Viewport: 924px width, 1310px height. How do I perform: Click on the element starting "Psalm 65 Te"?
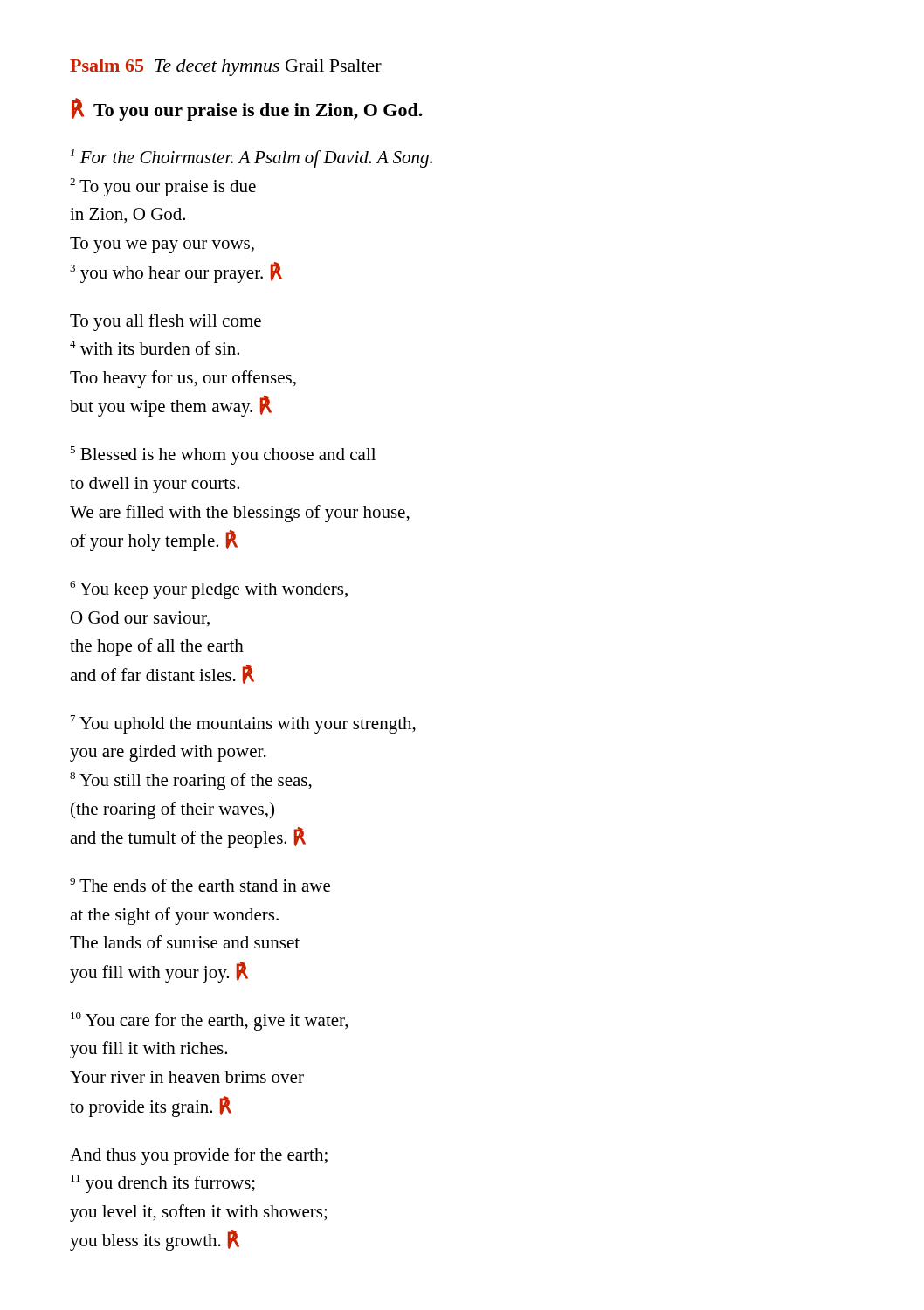226,65
